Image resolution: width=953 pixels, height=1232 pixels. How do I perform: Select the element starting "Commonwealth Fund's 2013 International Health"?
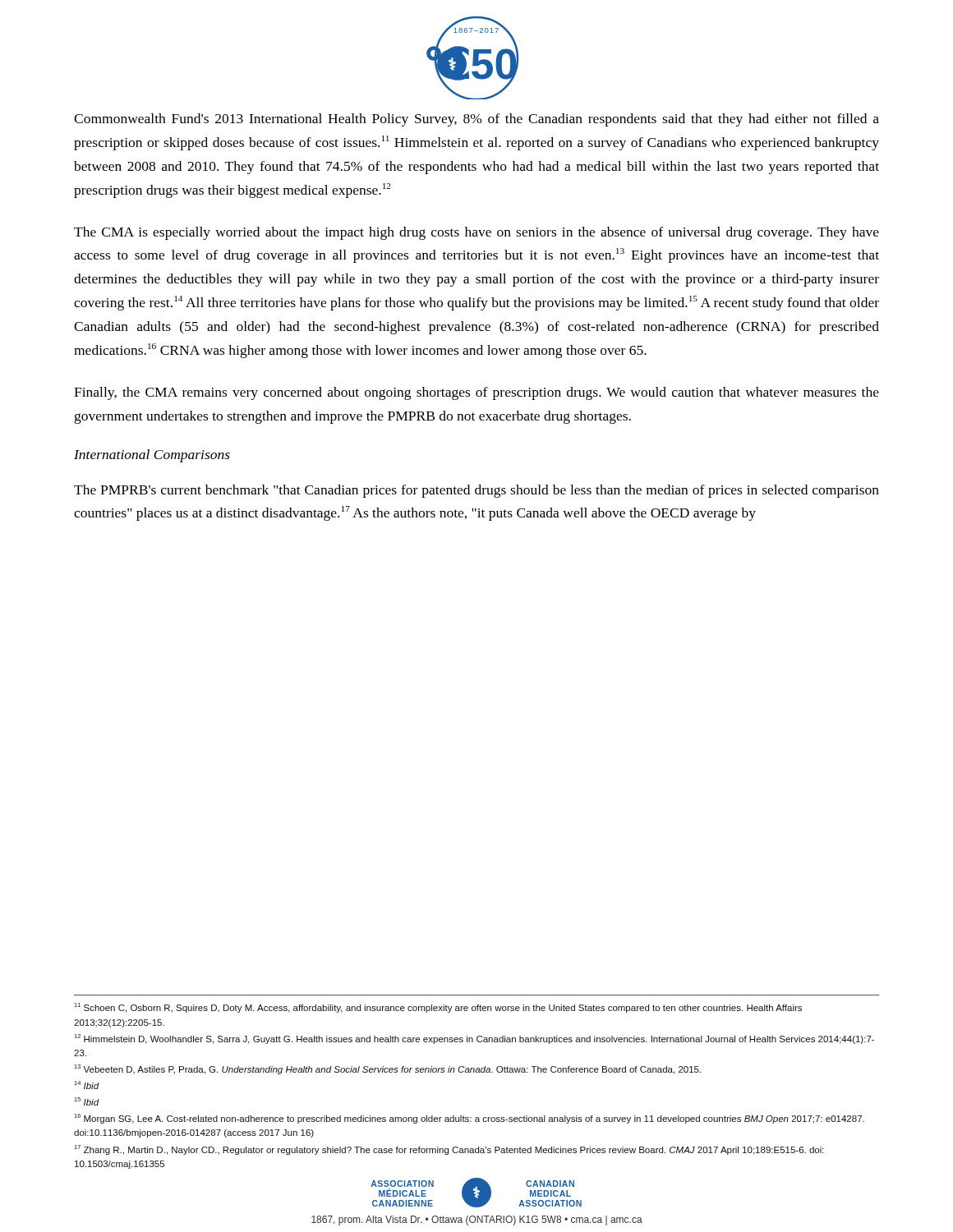(x=476, y=154)
